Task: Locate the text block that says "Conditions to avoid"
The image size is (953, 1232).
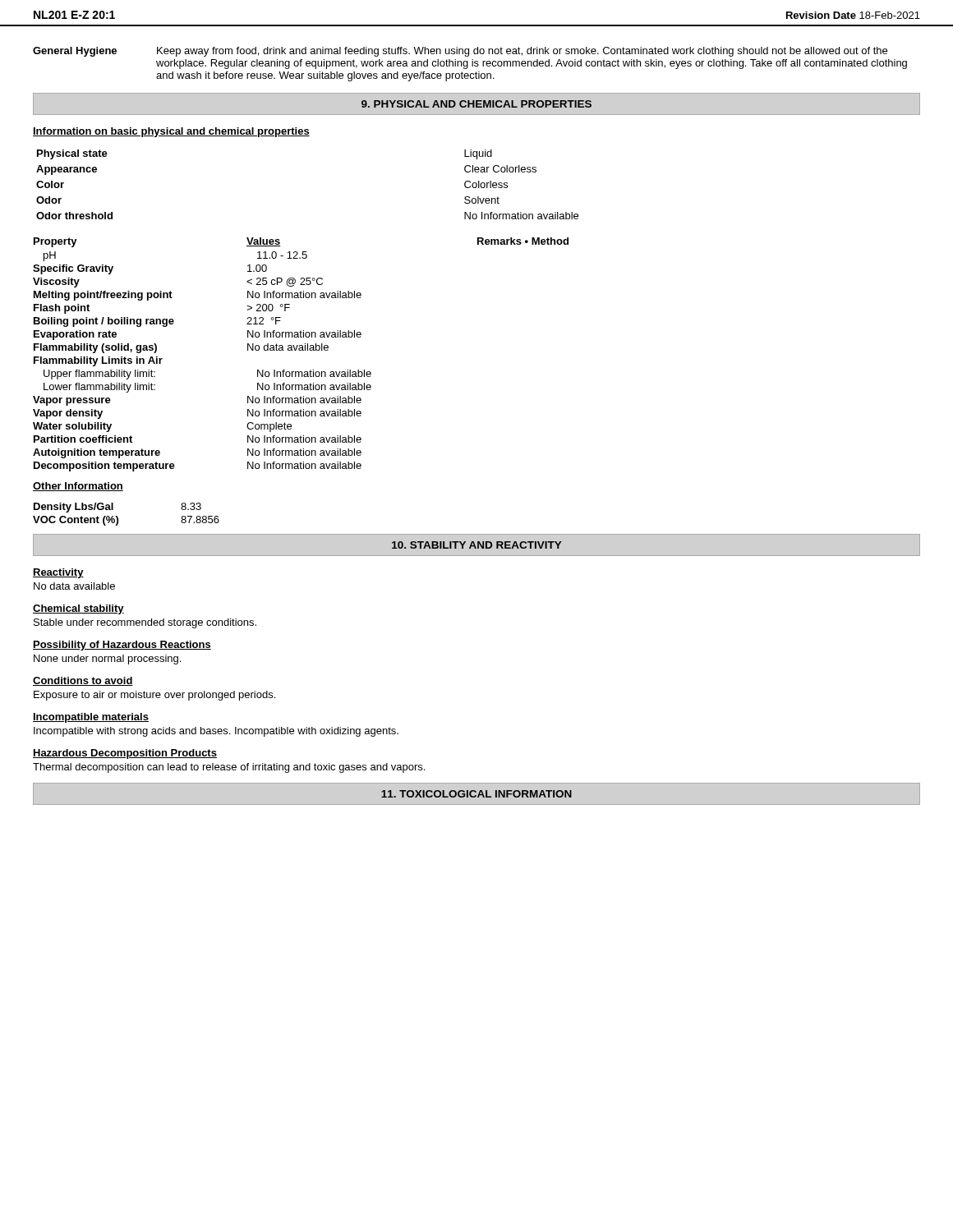Action: (83, 681)
